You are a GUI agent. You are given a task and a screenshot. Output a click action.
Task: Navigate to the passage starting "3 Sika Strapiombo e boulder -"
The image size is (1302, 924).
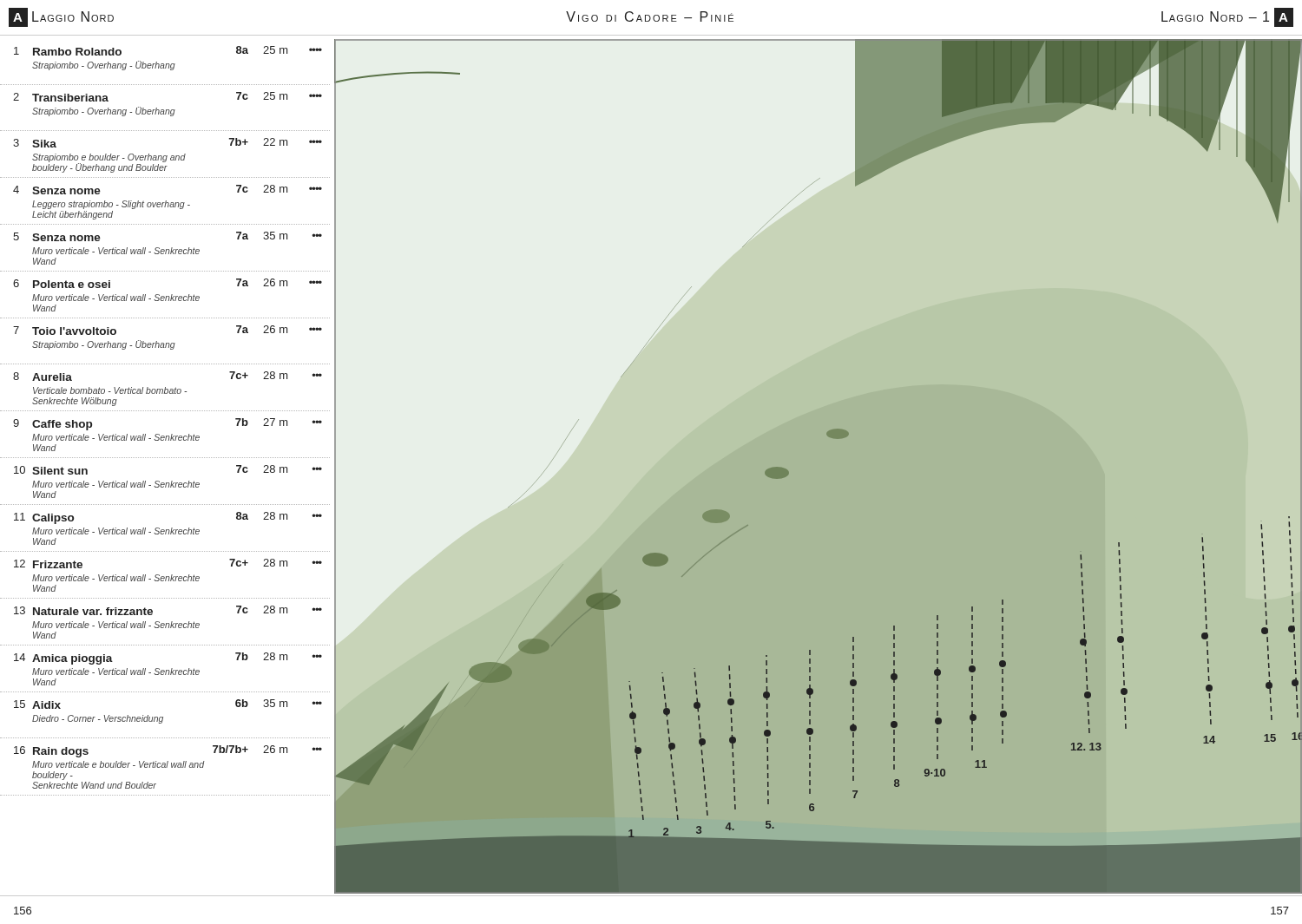pyautogui.click(x=167, y=154)
